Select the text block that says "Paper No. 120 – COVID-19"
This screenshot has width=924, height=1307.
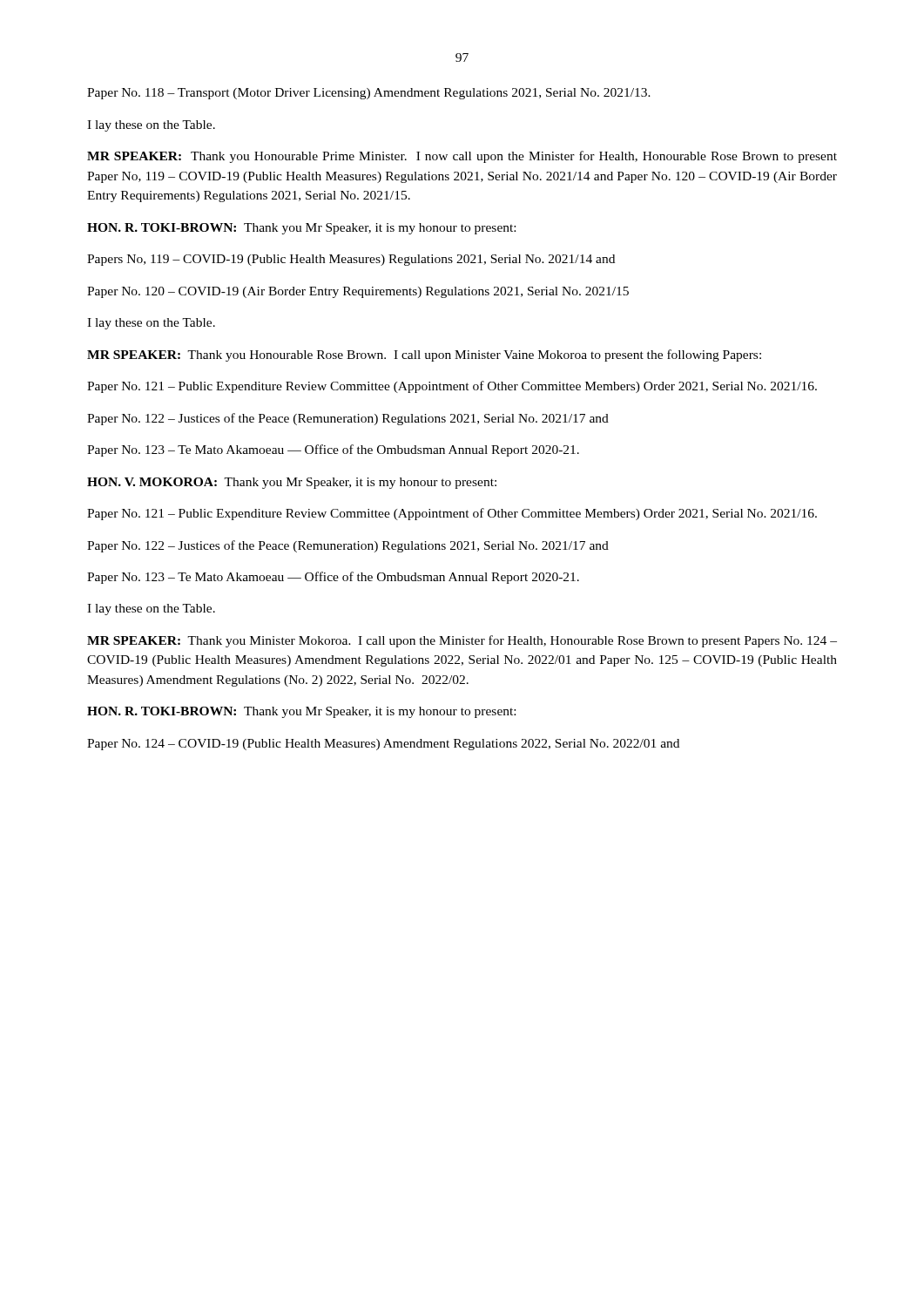[358, 290]
